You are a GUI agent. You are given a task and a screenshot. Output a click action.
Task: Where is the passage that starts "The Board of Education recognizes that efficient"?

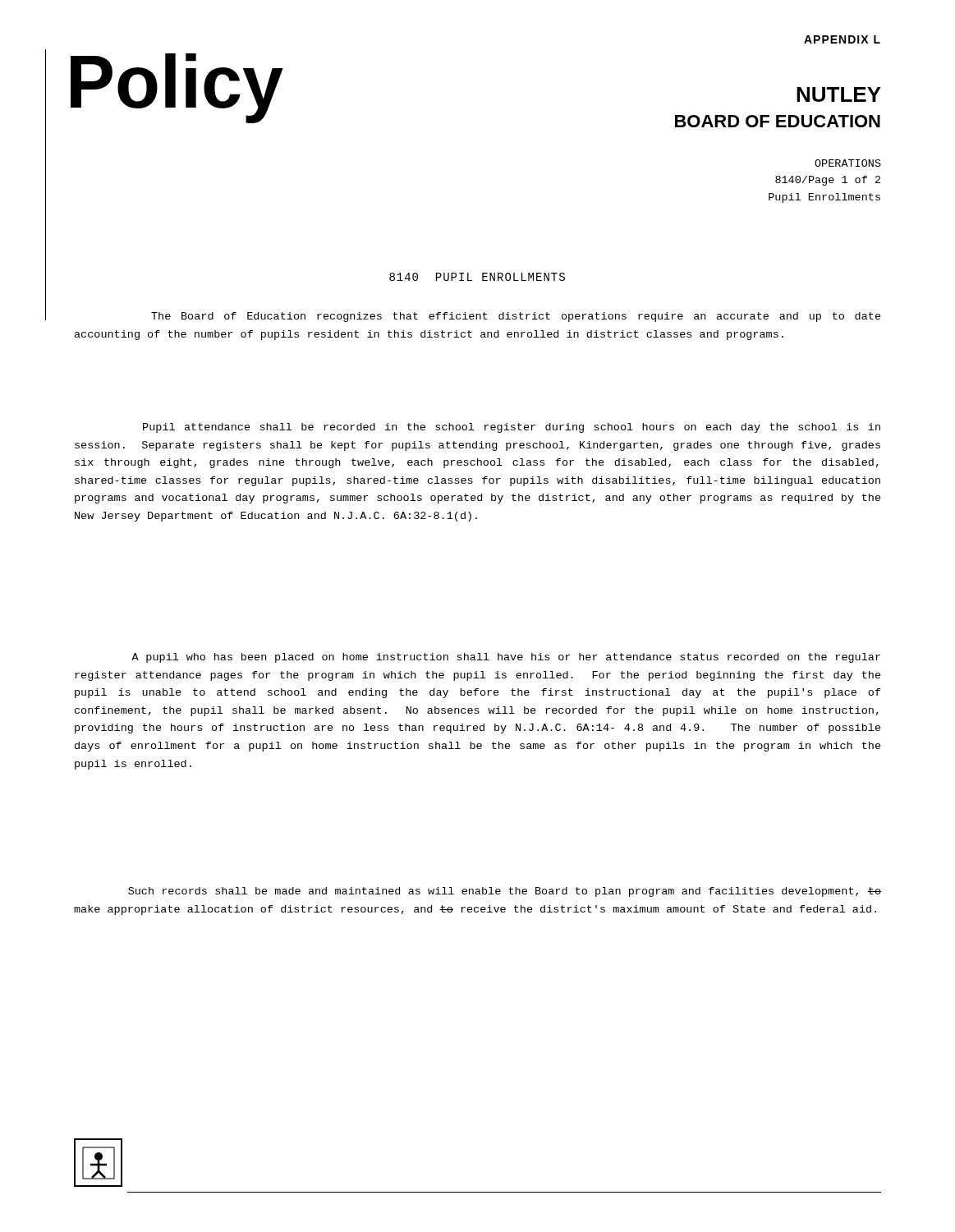(478, 325)
